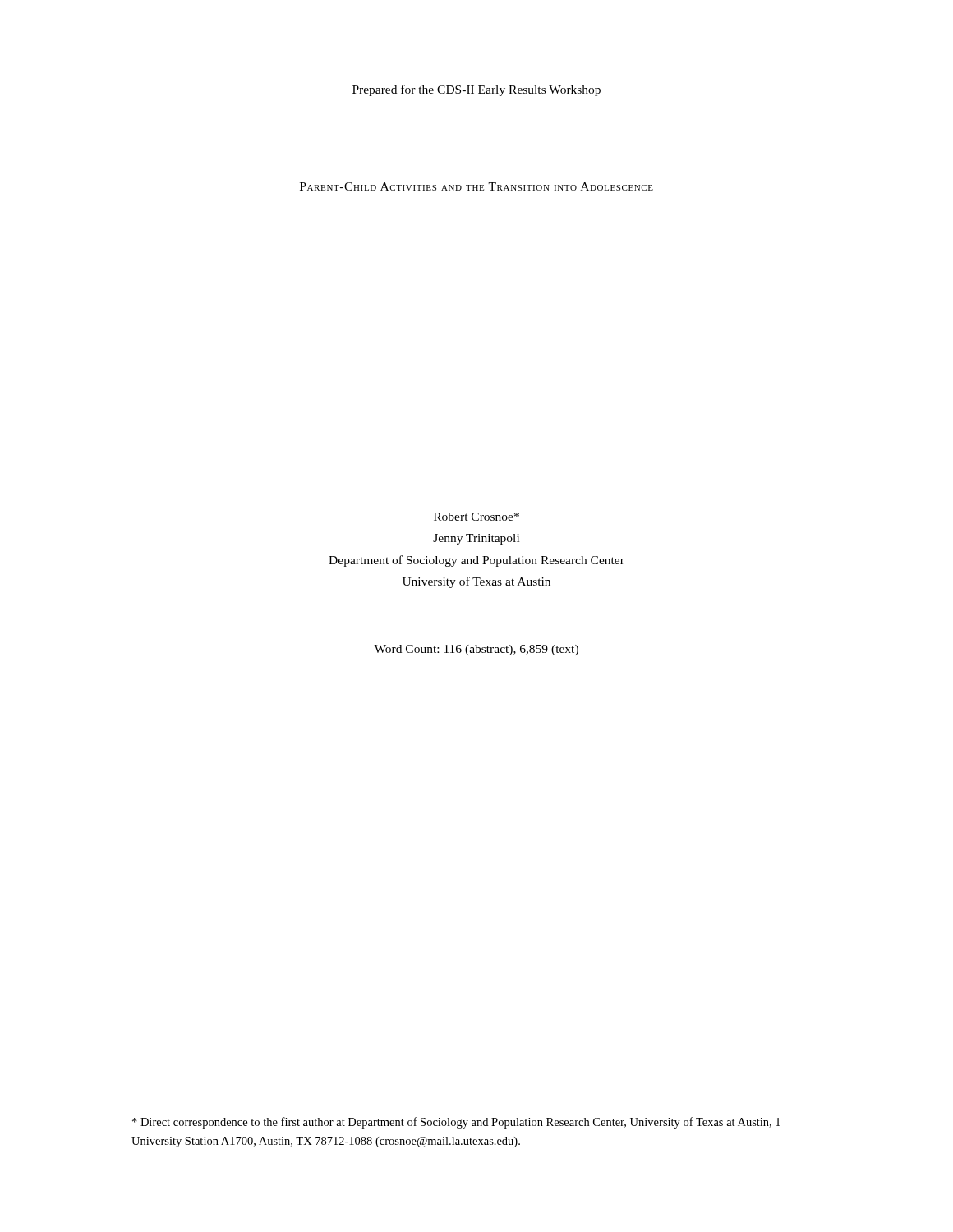The height and width of the screenshot is (1232, 953).
Task: Click on the text block starting "Direct correspondence to the"
Action: tap(456, 1131)
